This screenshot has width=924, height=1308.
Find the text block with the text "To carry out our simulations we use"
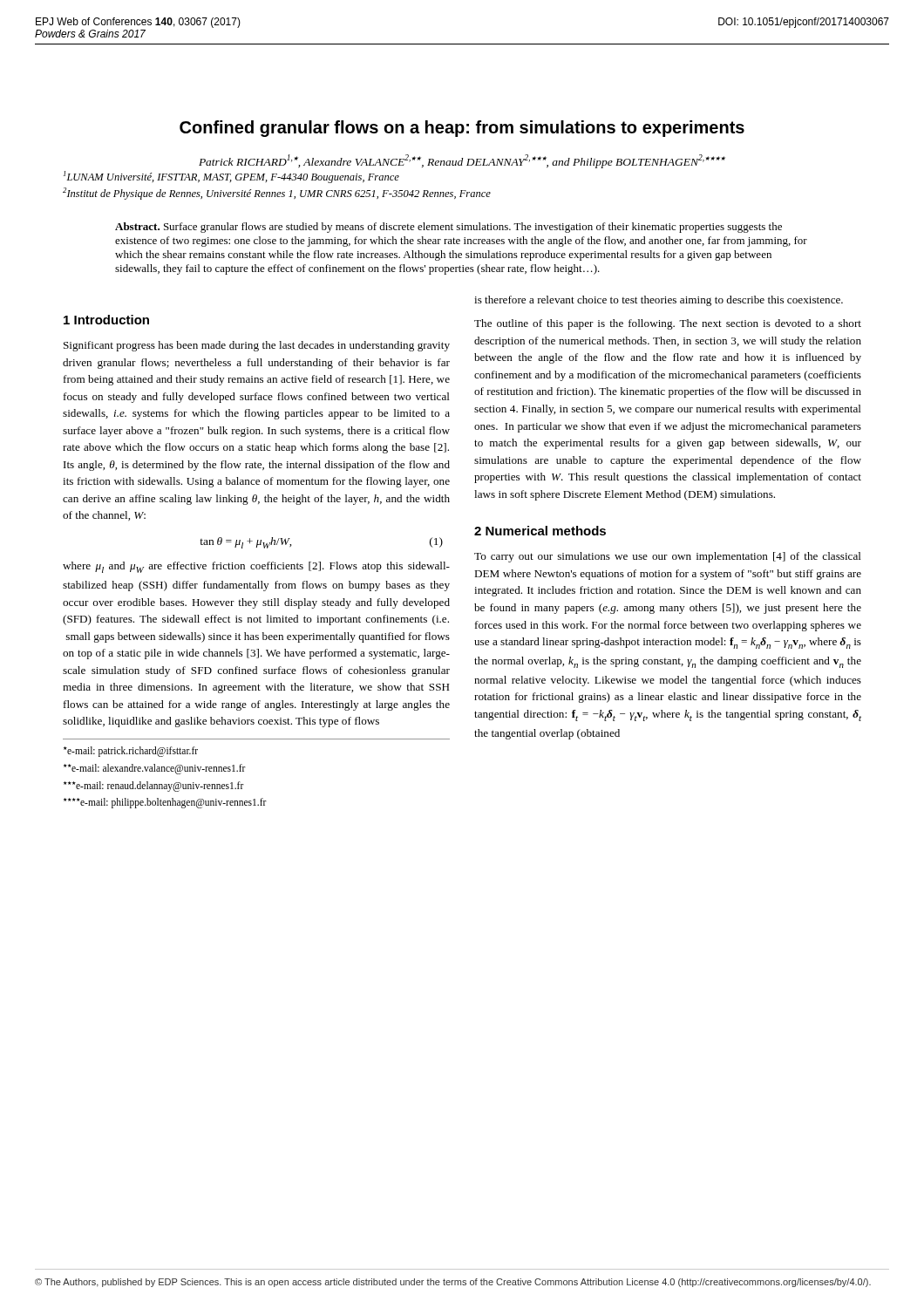668,645
